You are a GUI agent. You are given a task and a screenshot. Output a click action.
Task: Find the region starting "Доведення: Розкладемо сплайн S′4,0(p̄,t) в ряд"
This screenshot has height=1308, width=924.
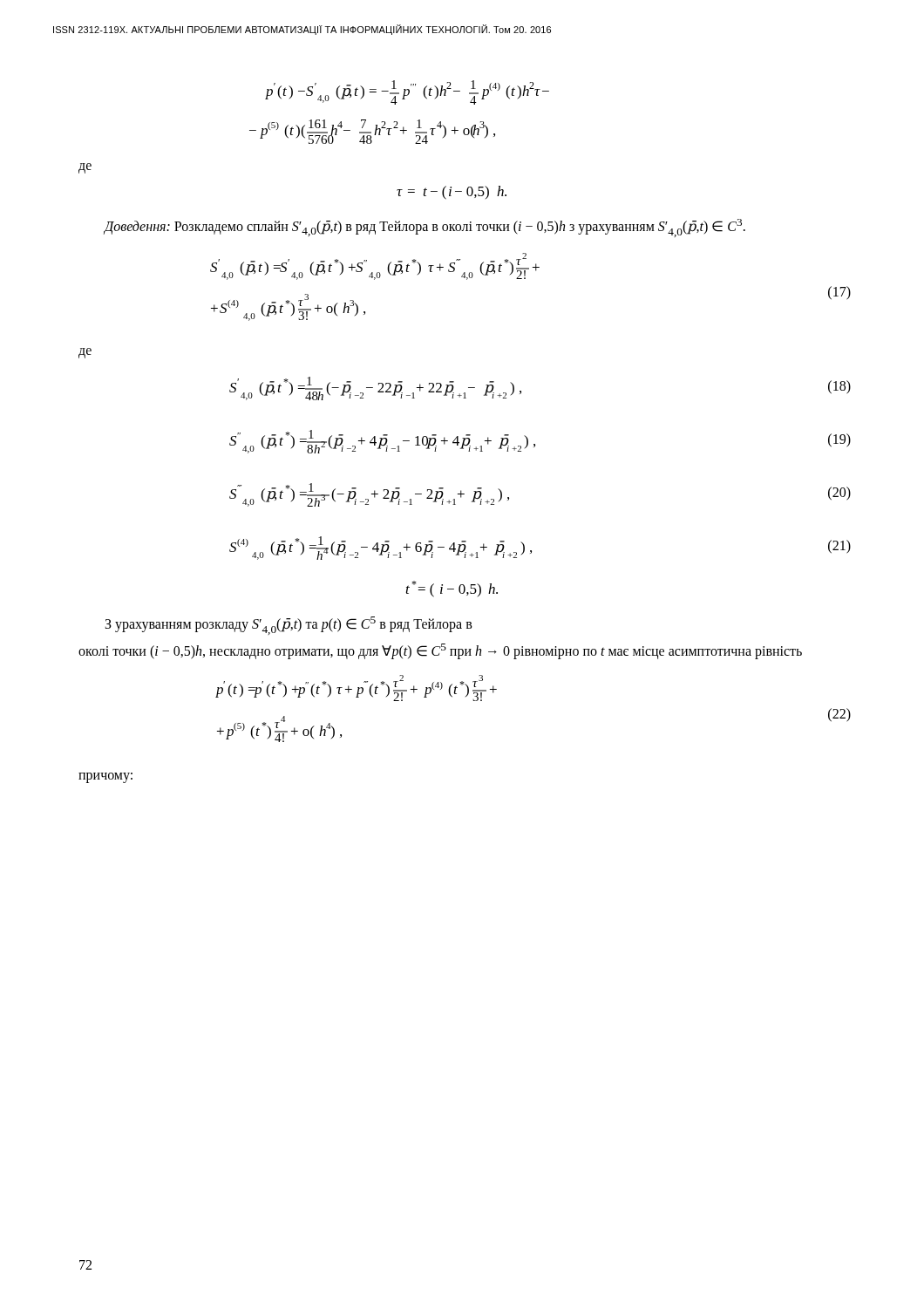tap(425, 227)
